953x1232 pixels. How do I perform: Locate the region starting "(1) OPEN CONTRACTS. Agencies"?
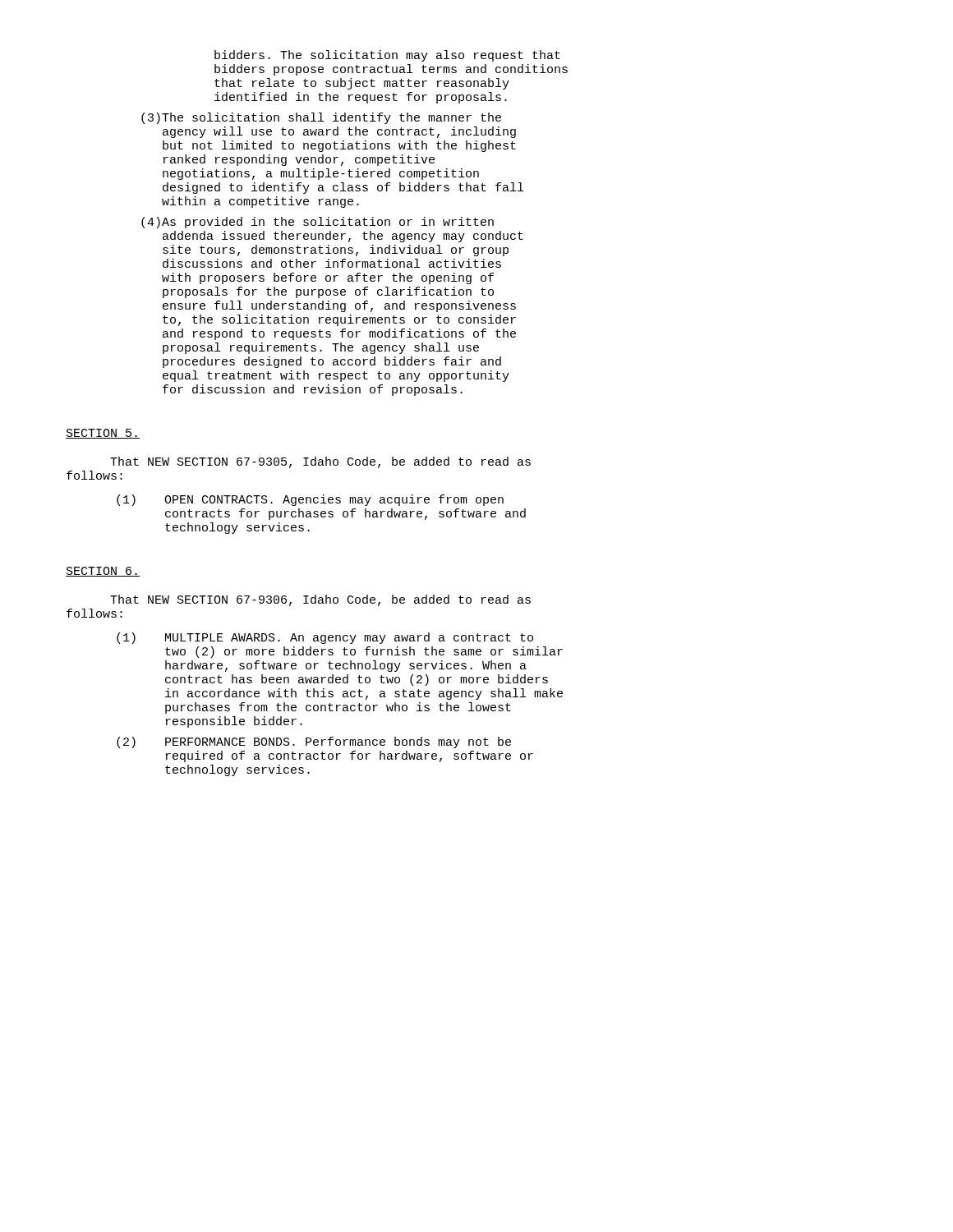(x=501, y=515)
